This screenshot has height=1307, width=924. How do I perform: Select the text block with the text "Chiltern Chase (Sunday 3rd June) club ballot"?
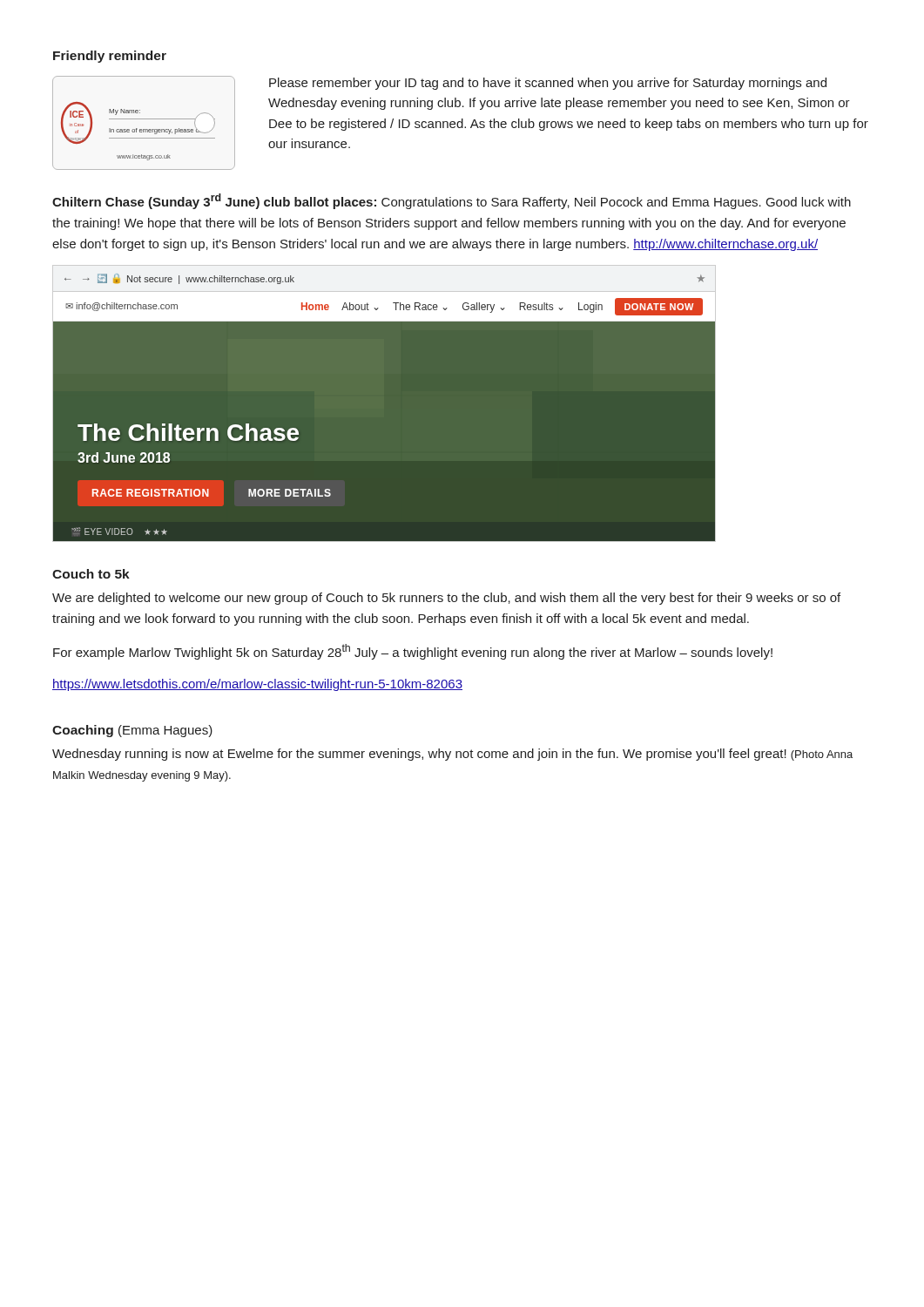point(452,221)
